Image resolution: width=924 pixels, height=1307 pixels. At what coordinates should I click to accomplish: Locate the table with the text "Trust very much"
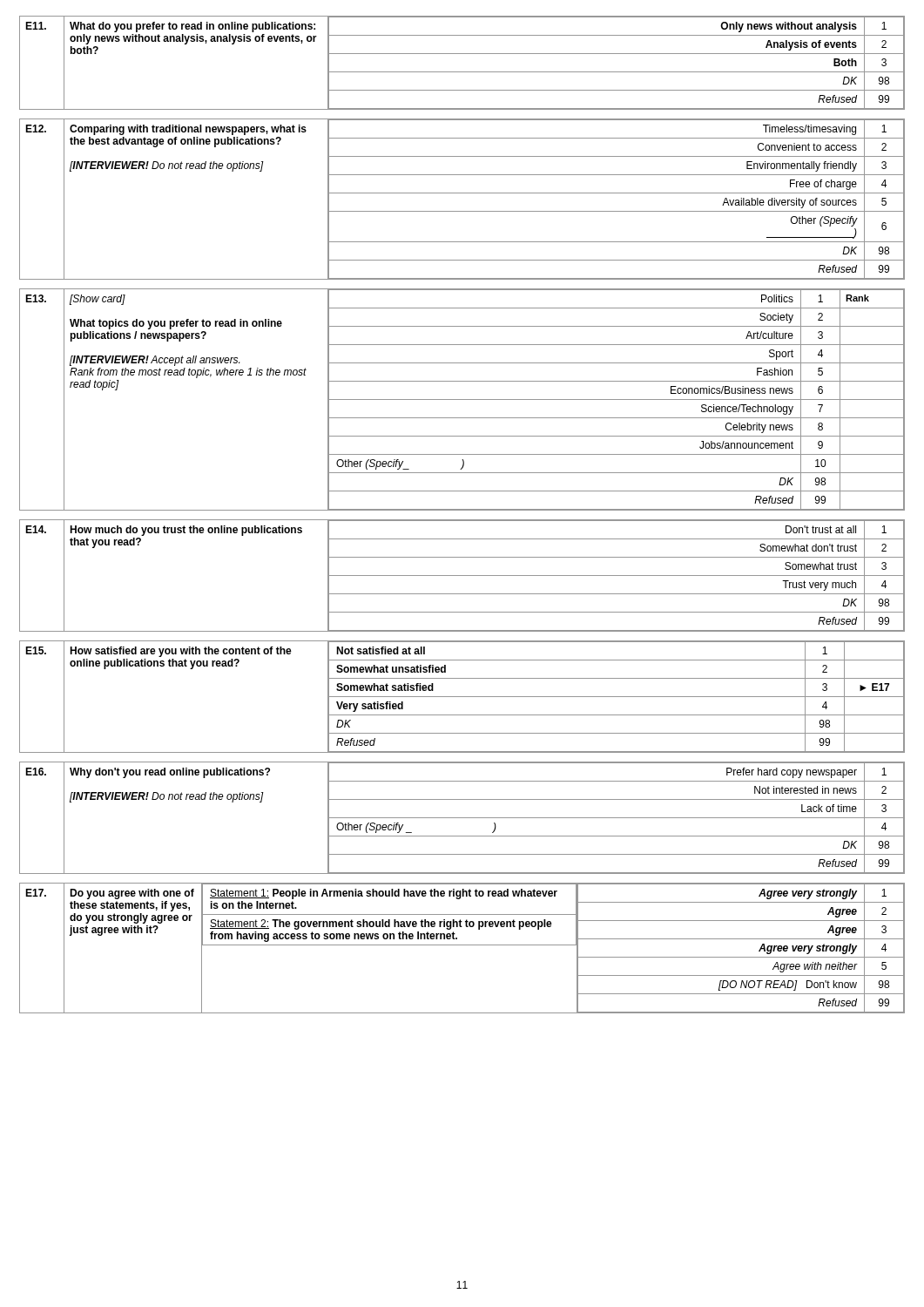[462, 575]
